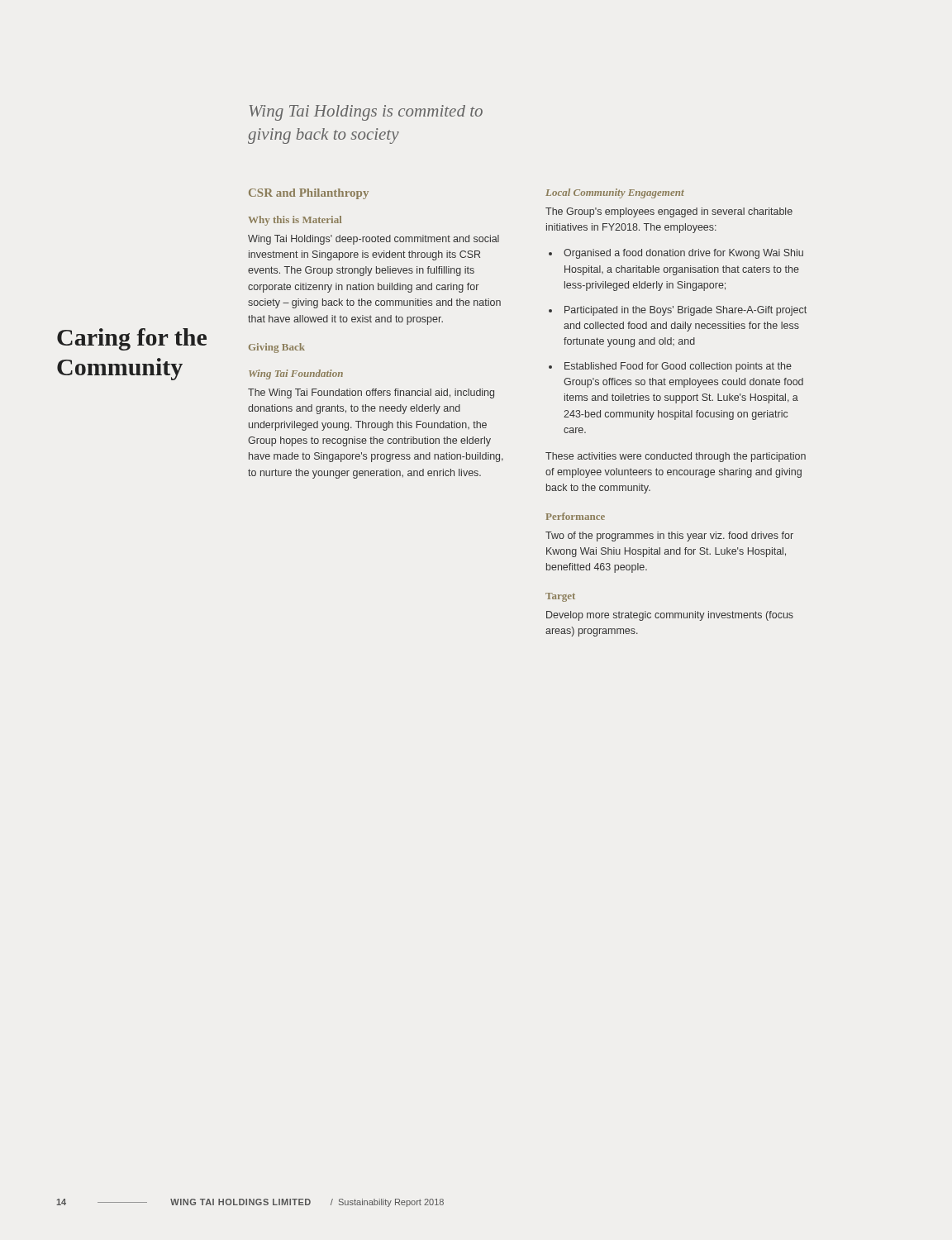952x1240 pixels.
Task: Locate the region starting "Two of the programmes"
Action: click(x=669, y=551)
